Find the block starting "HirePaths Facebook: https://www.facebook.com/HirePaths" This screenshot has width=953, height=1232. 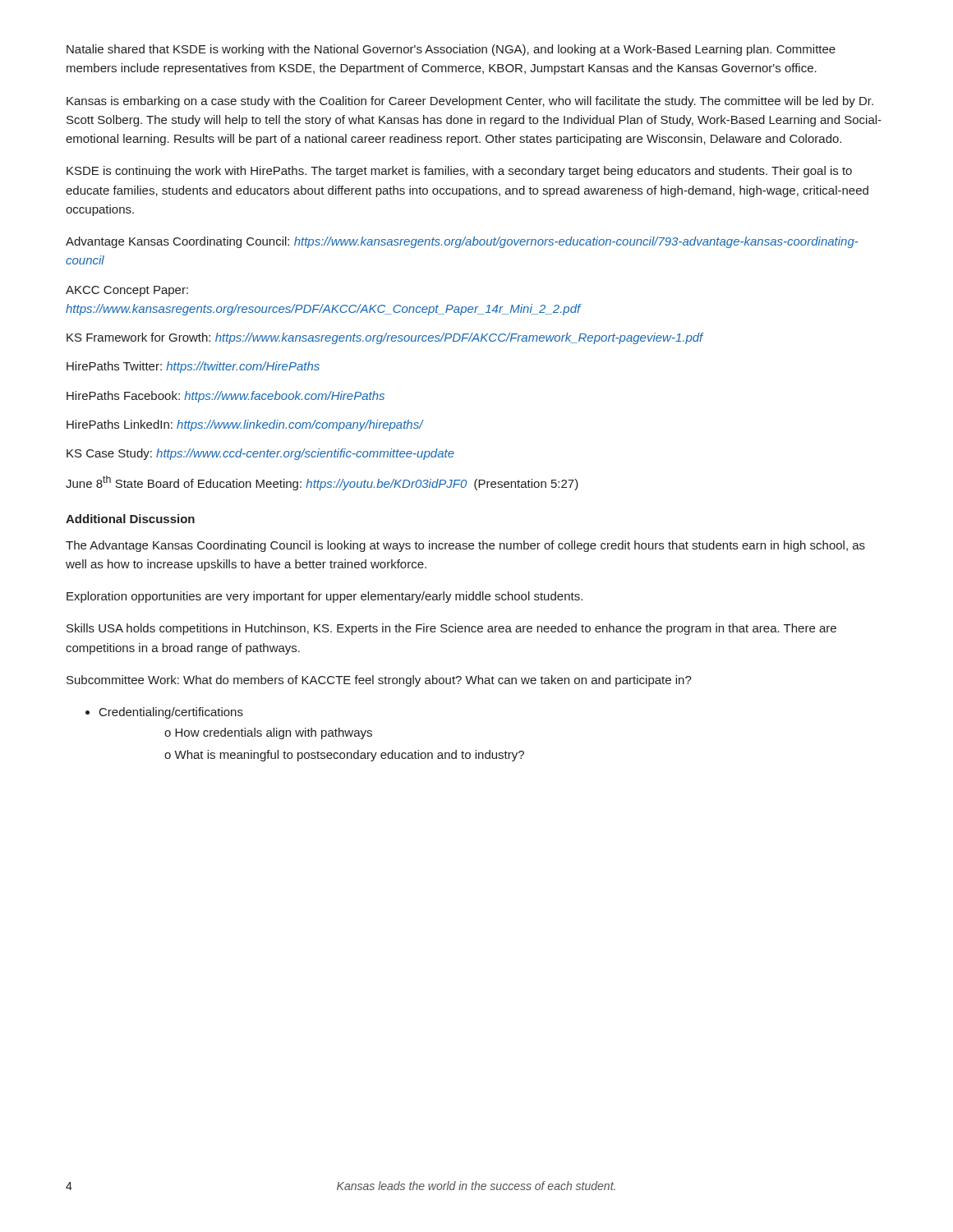[225, 395]
